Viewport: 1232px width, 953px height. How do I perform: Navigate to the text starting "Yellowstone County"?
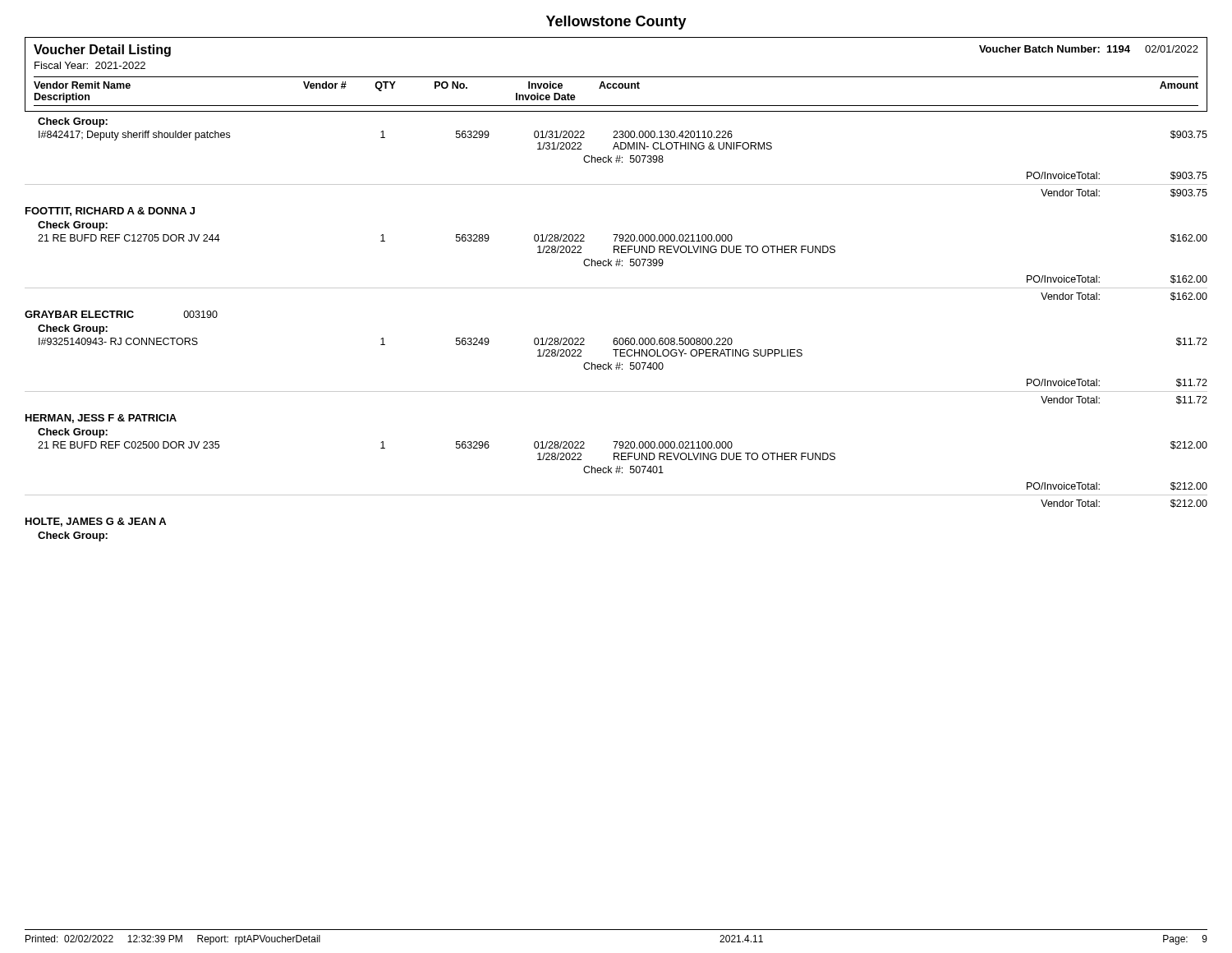tap(616, 21)
